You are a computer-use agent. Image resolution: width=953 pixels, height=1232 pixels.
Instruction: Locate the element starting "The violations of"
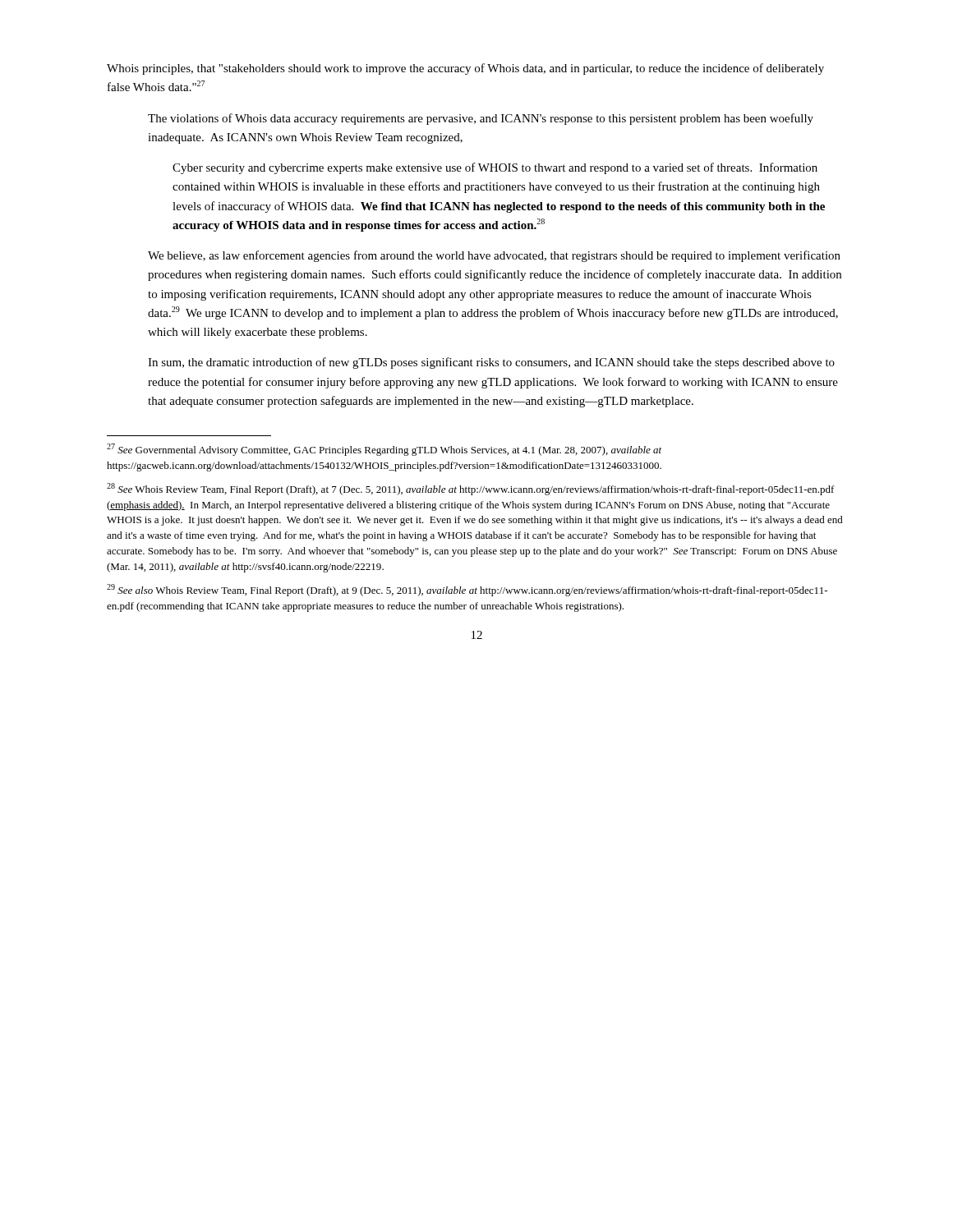coord(481,127)
